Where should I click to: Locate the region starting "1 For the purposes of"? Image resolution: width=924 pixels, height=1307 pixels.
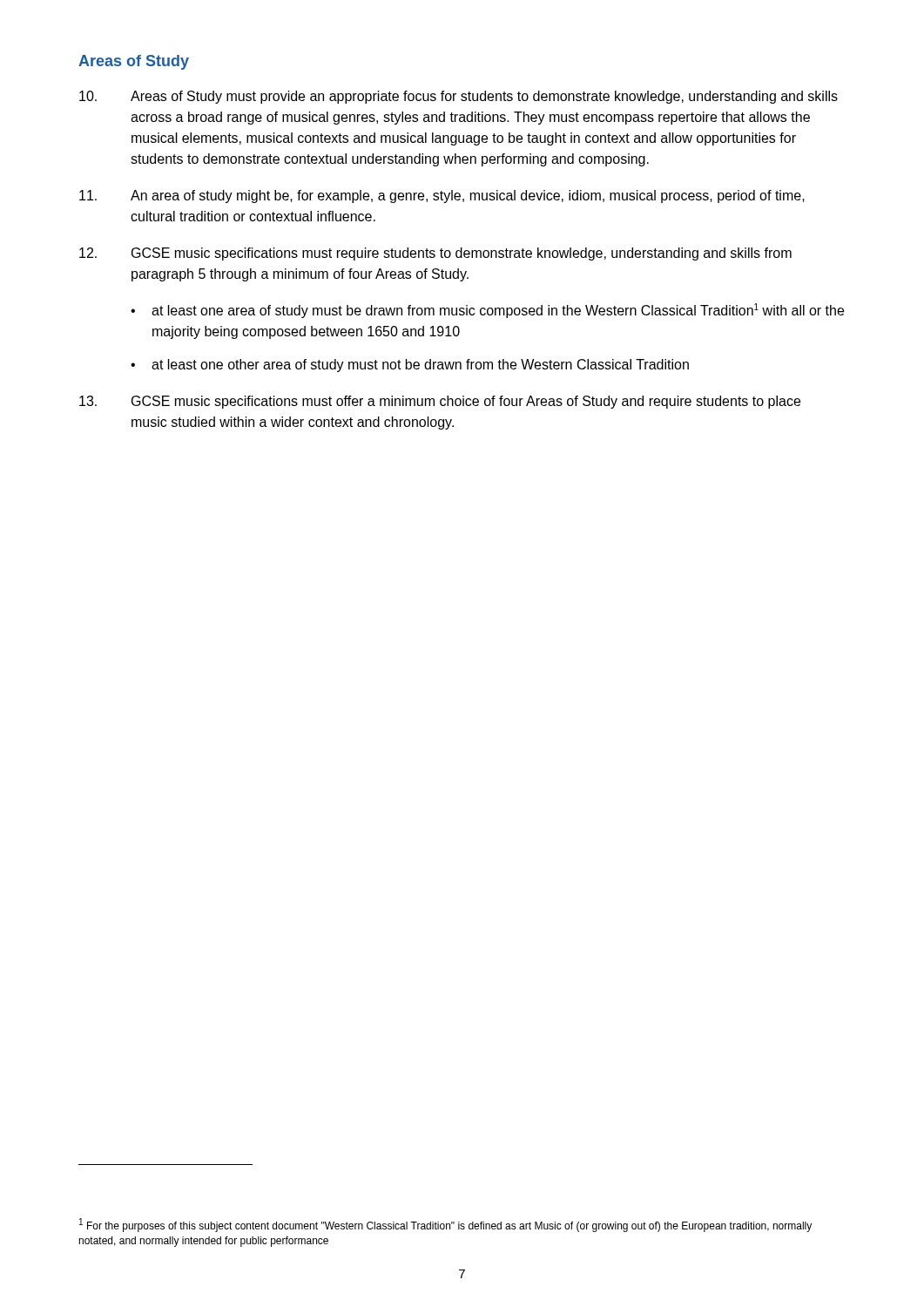(462, 1233)
